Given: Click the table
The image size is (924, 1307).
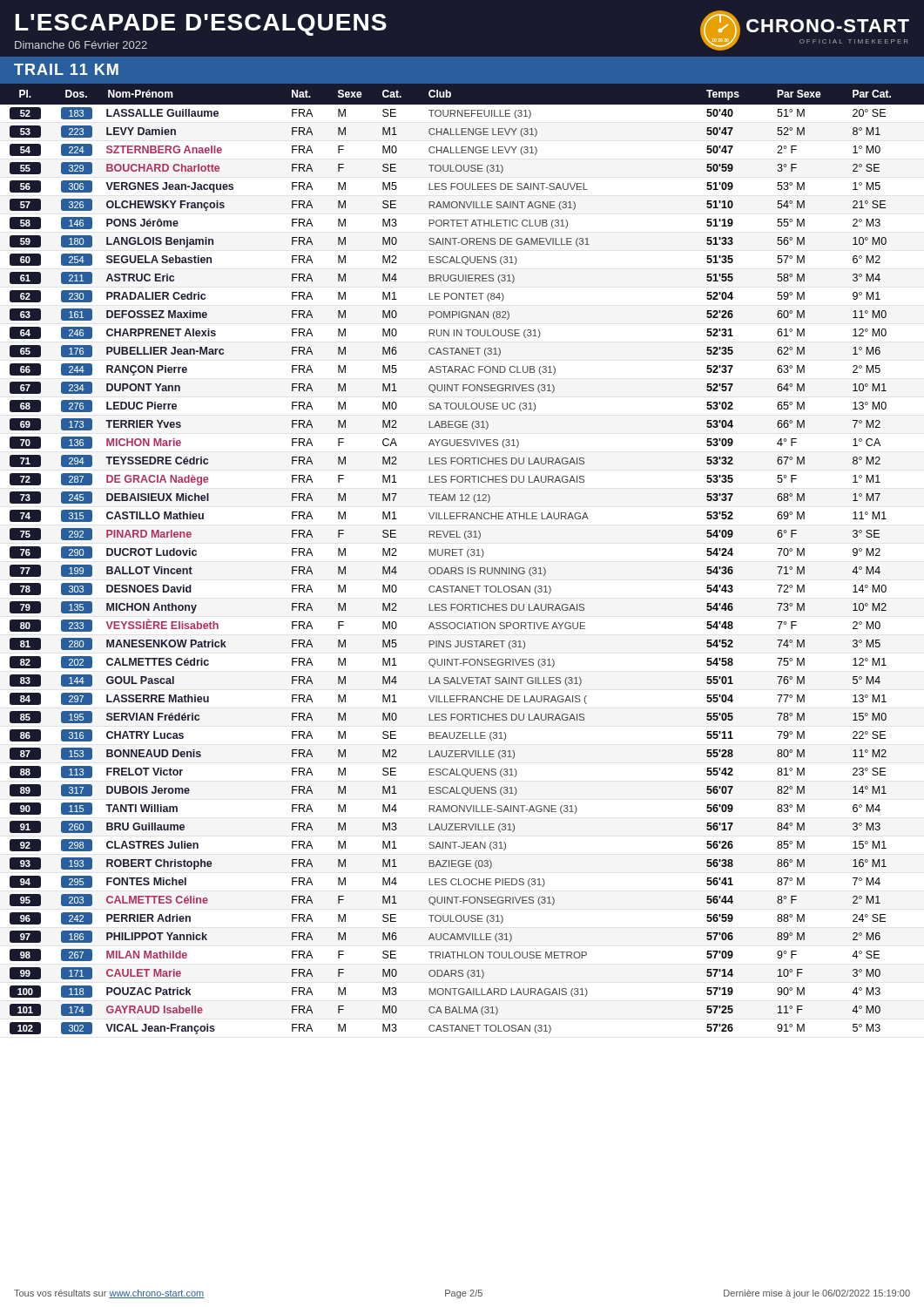Looking at the screenshot, I should coord(462,561).
